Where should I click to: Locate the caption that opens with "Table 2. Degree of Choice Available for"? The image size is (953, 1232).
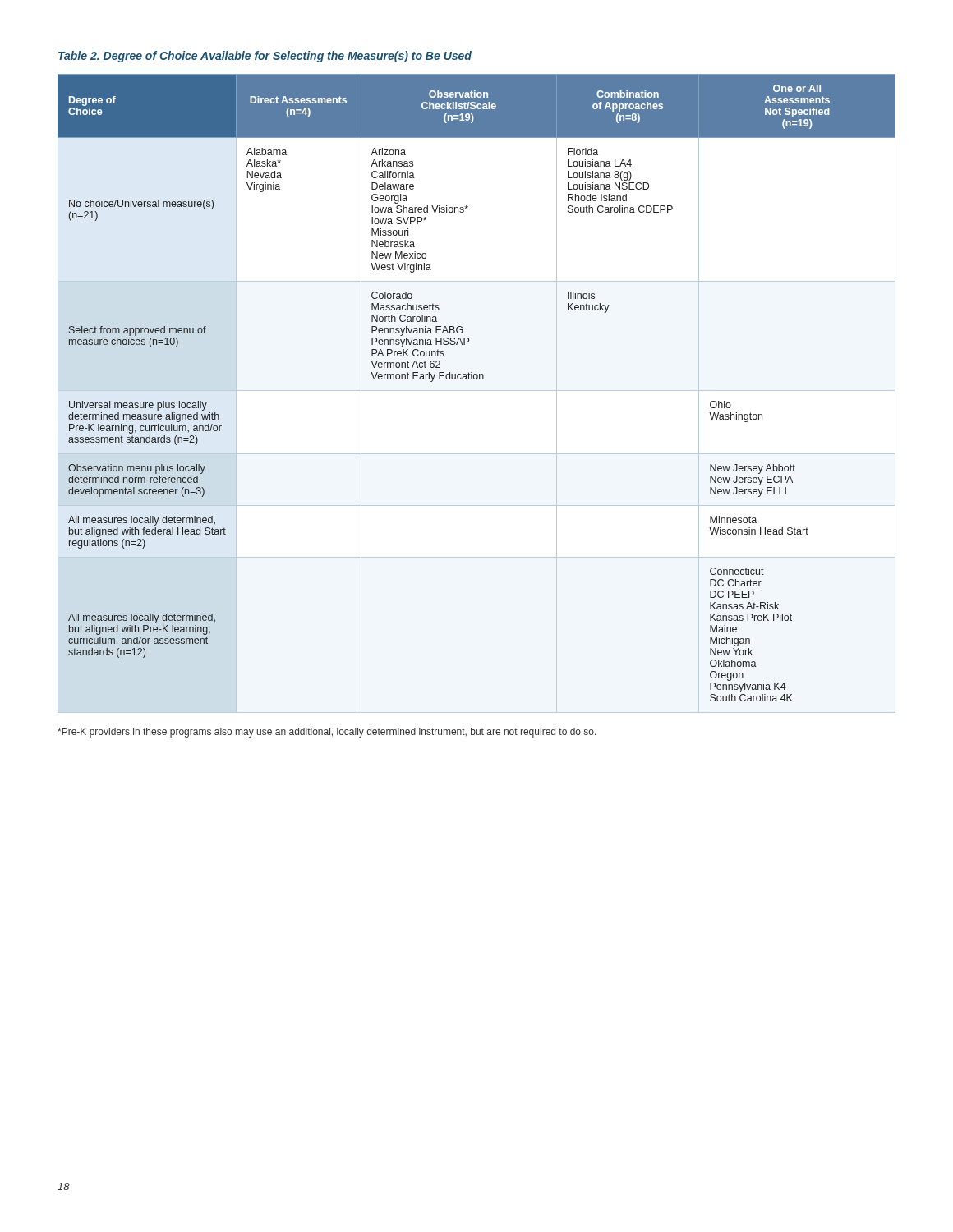pos(264,56)
